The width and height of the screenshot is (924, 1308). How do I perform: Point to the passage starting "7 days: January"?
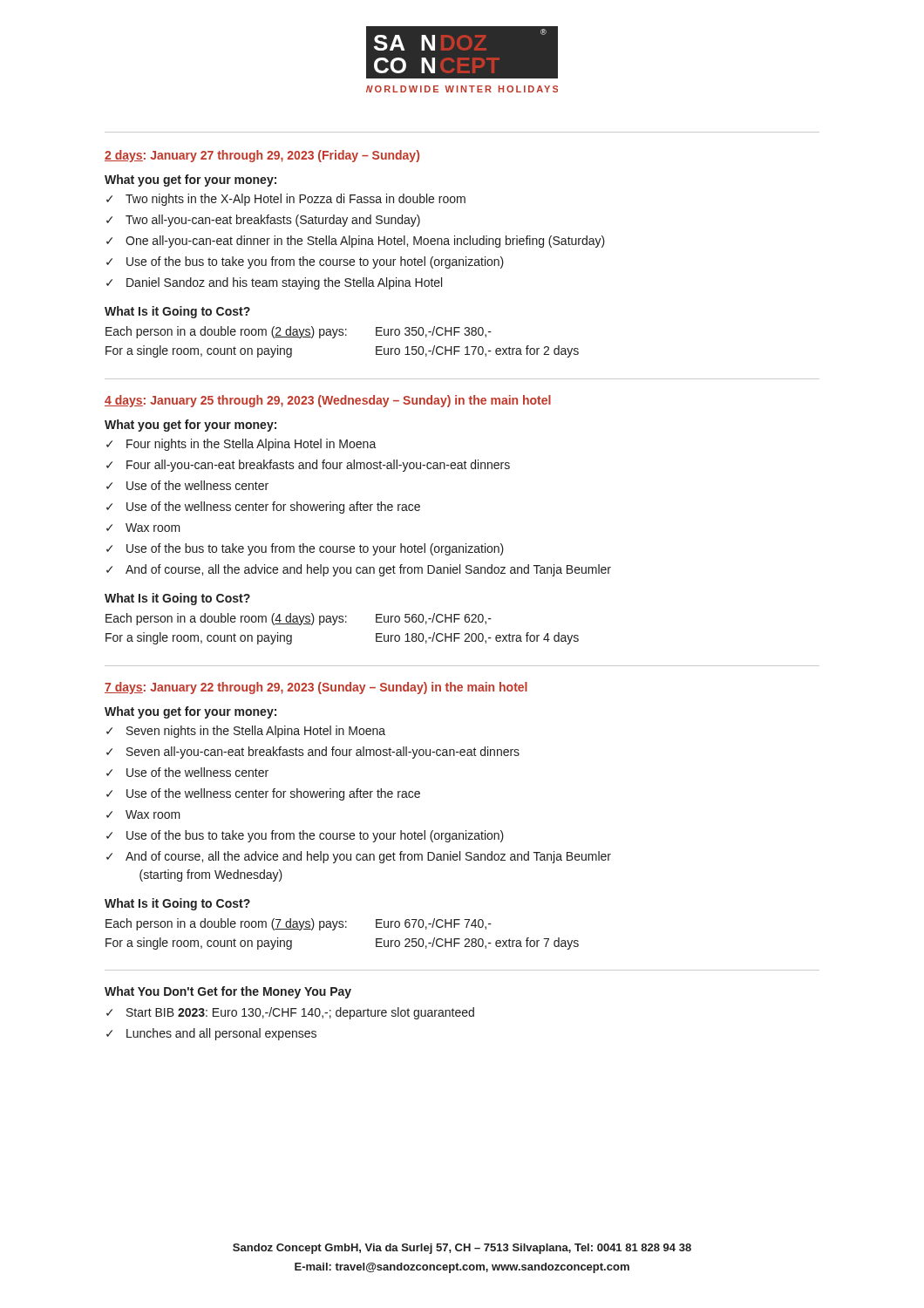coord(316,687)
